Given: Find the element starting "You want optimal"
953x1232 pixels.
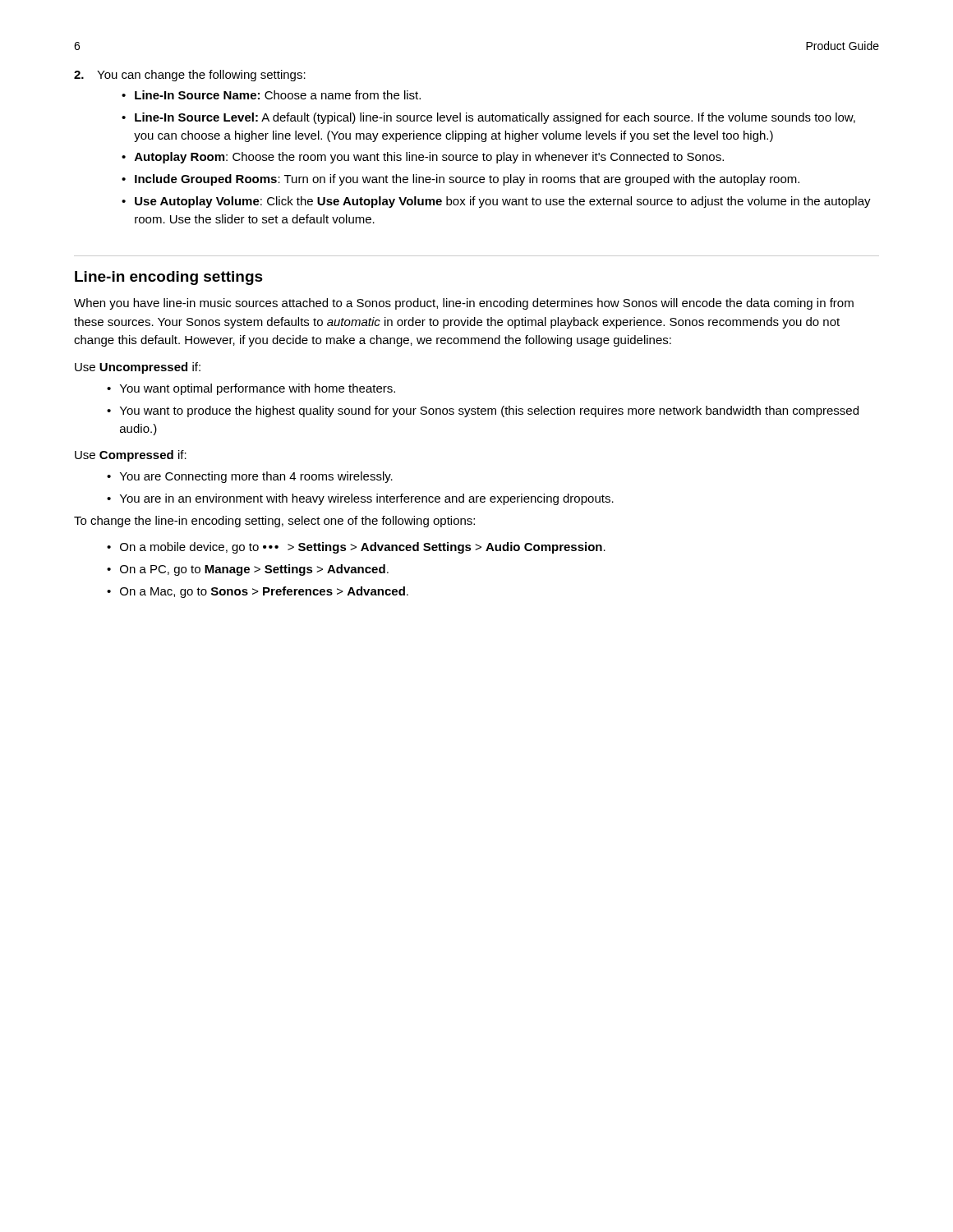Looking at the screenshot, I should [493, 409].
